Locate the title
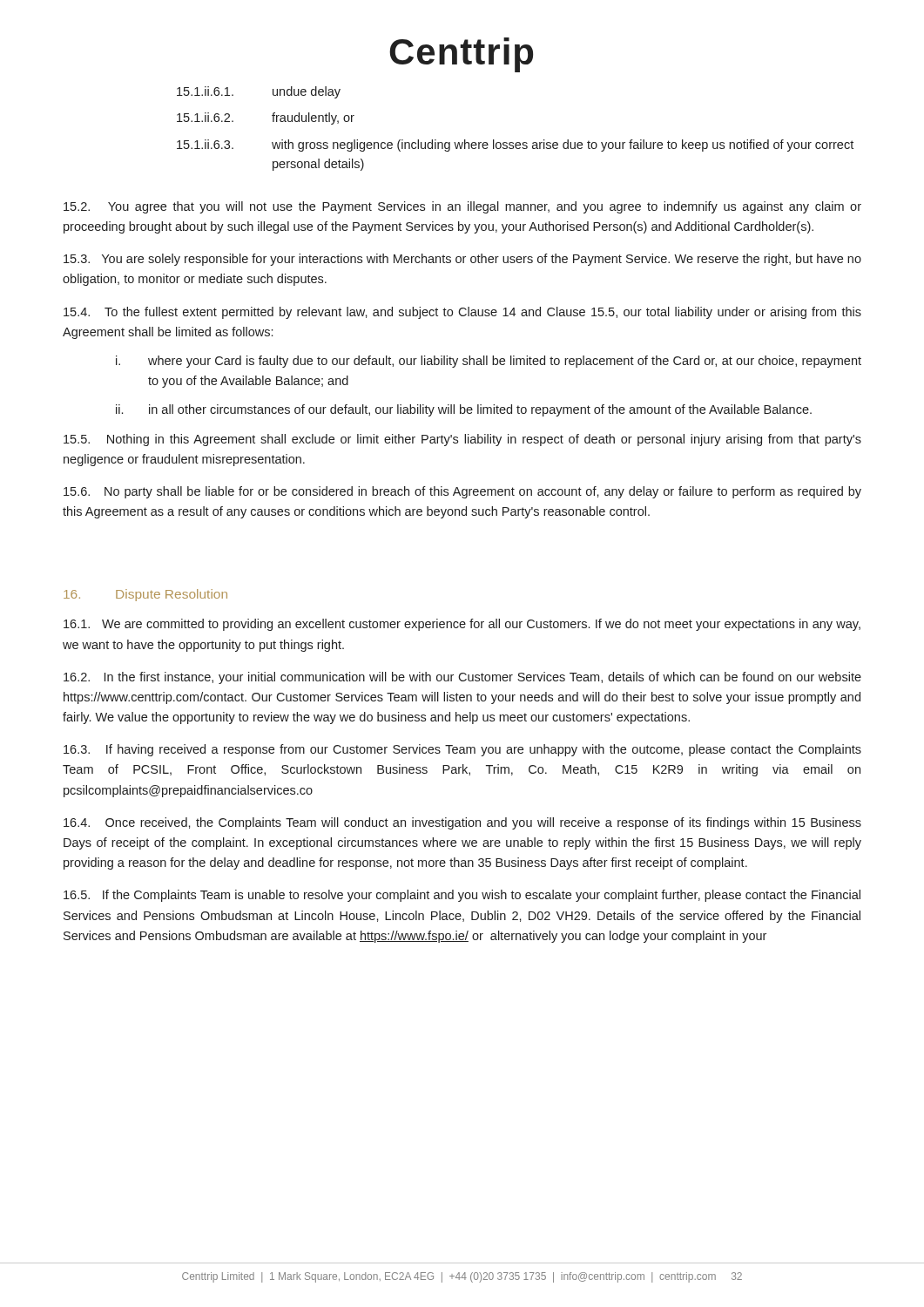This screenshot has width=924, height=1307. 462,52
